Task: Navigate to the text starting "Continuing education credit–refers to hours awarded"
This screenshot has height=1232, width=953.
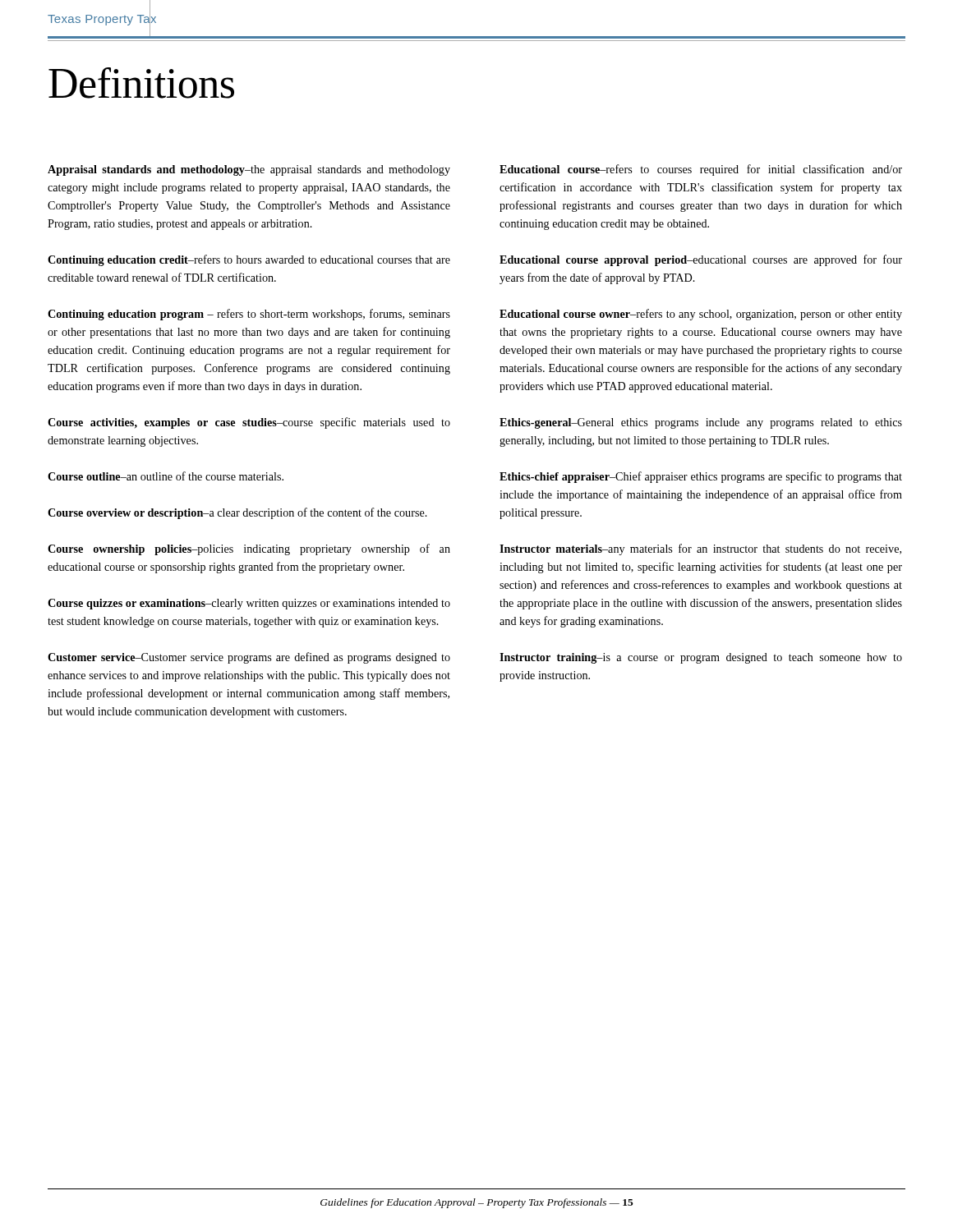Action: [x=249, y=269]
